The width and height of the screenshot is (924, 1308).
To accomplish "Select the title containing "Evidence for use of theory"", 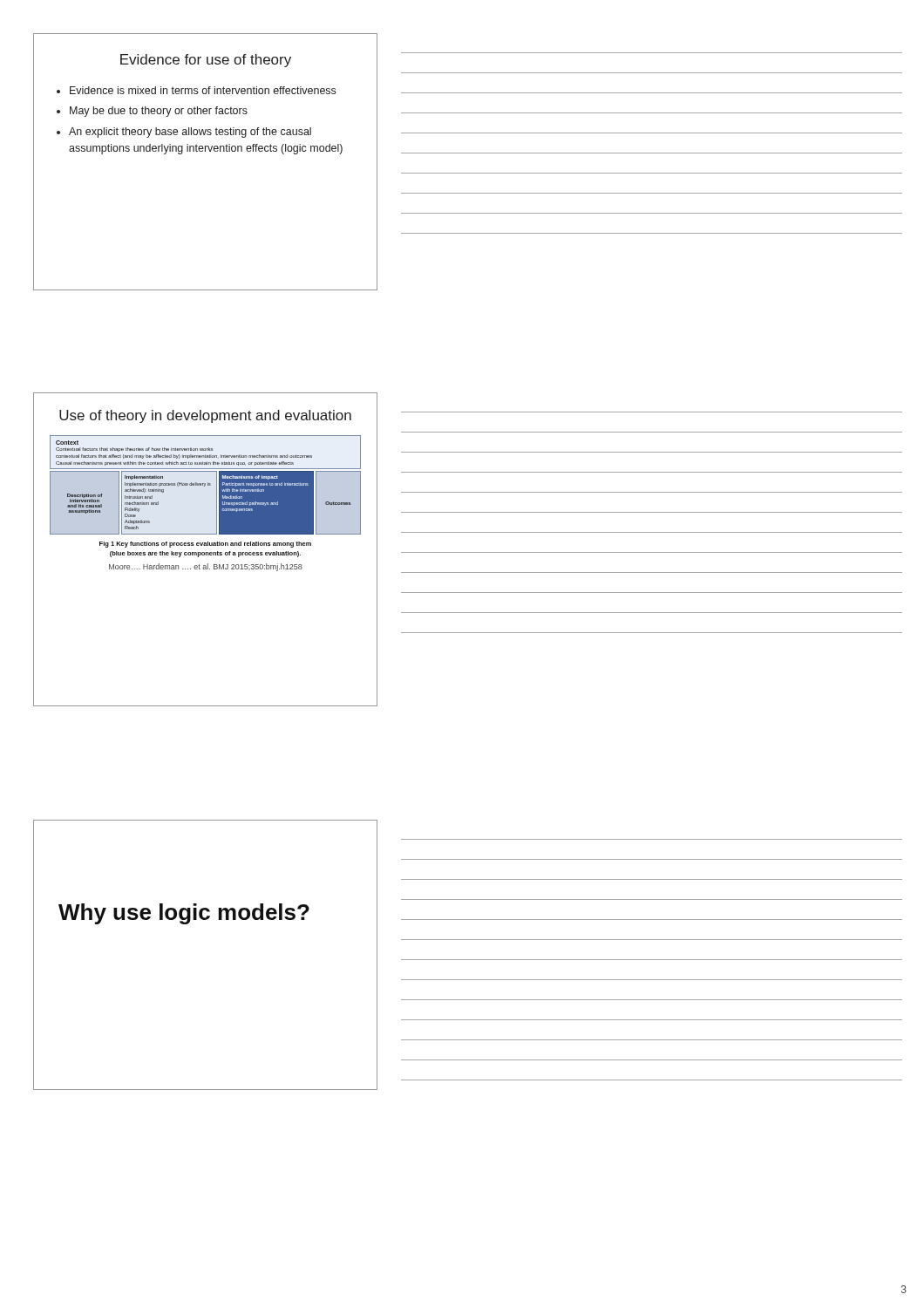I will (205, 104).
